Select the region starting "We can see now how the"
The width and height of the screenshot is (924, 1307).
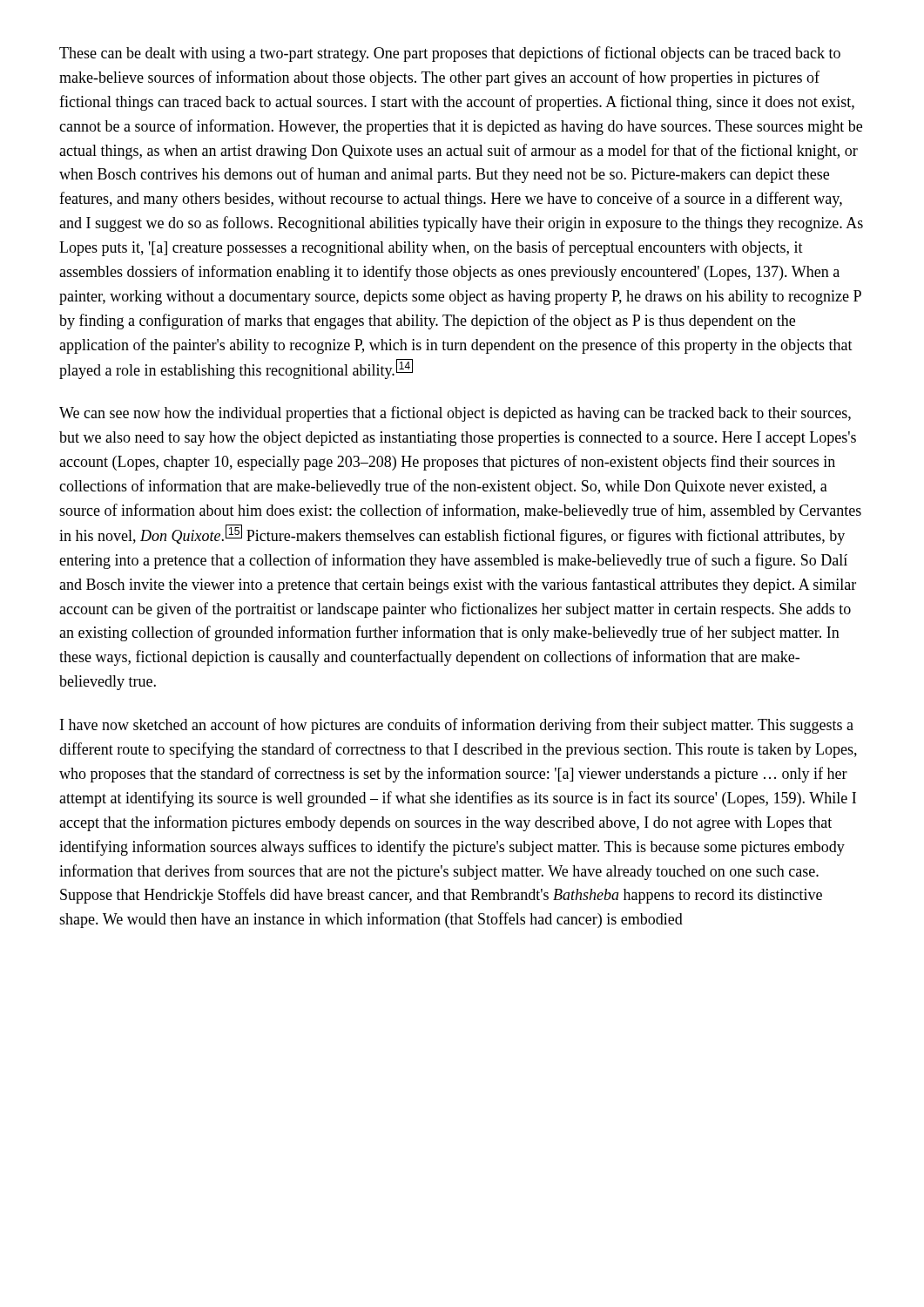click(460, 548)
